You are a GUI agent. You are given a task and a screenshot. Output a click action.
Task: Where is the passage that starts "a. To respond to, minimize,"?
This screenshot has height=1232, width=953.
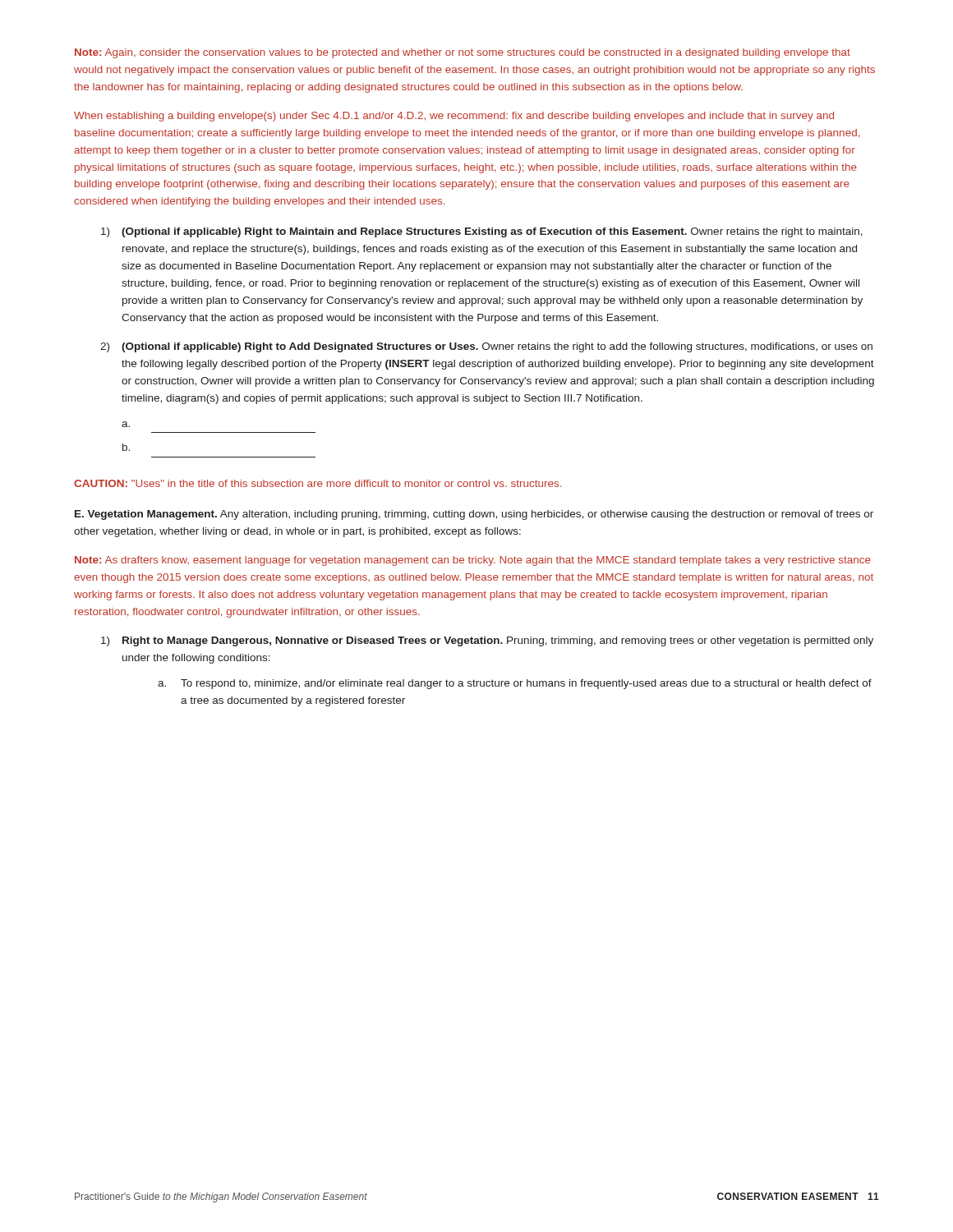pos(518,692)
